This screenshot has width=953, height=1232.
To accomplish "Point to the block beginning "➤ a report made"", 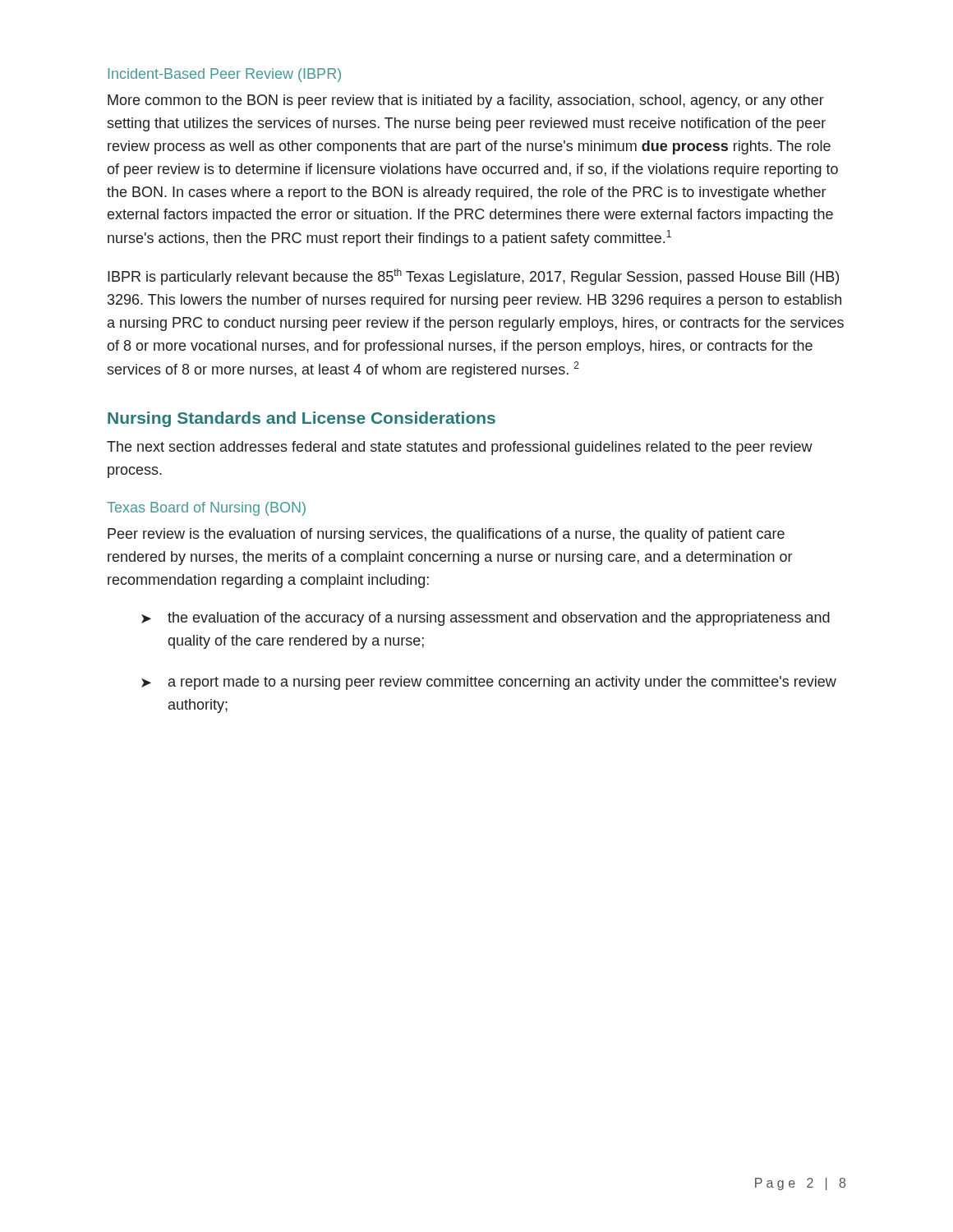I will (x=493, y=694).
